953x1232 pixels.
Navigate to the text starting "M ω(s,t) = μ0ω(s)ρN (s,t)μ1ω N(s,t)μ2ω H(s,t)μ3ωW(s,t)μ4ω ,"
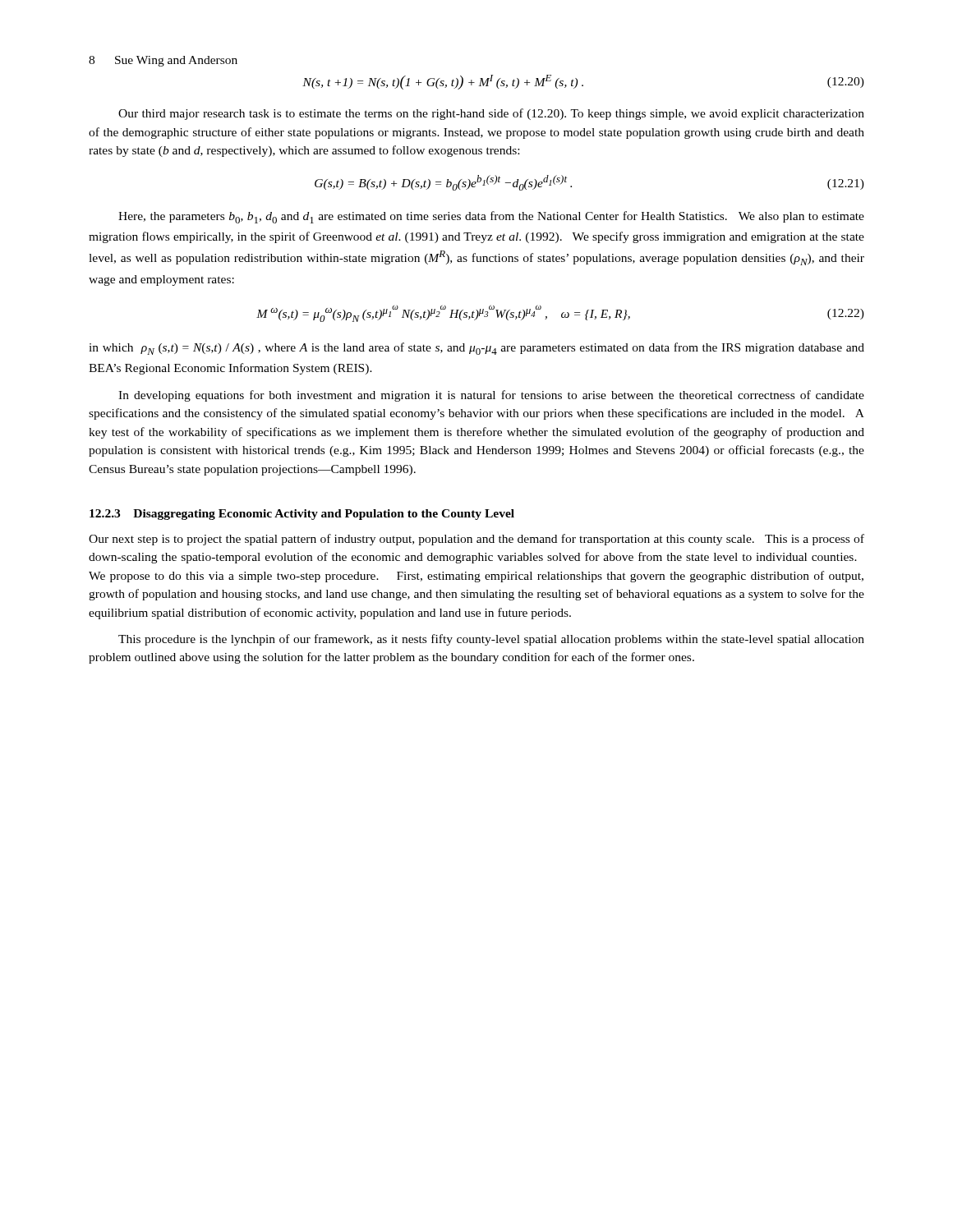pos(476,313)
